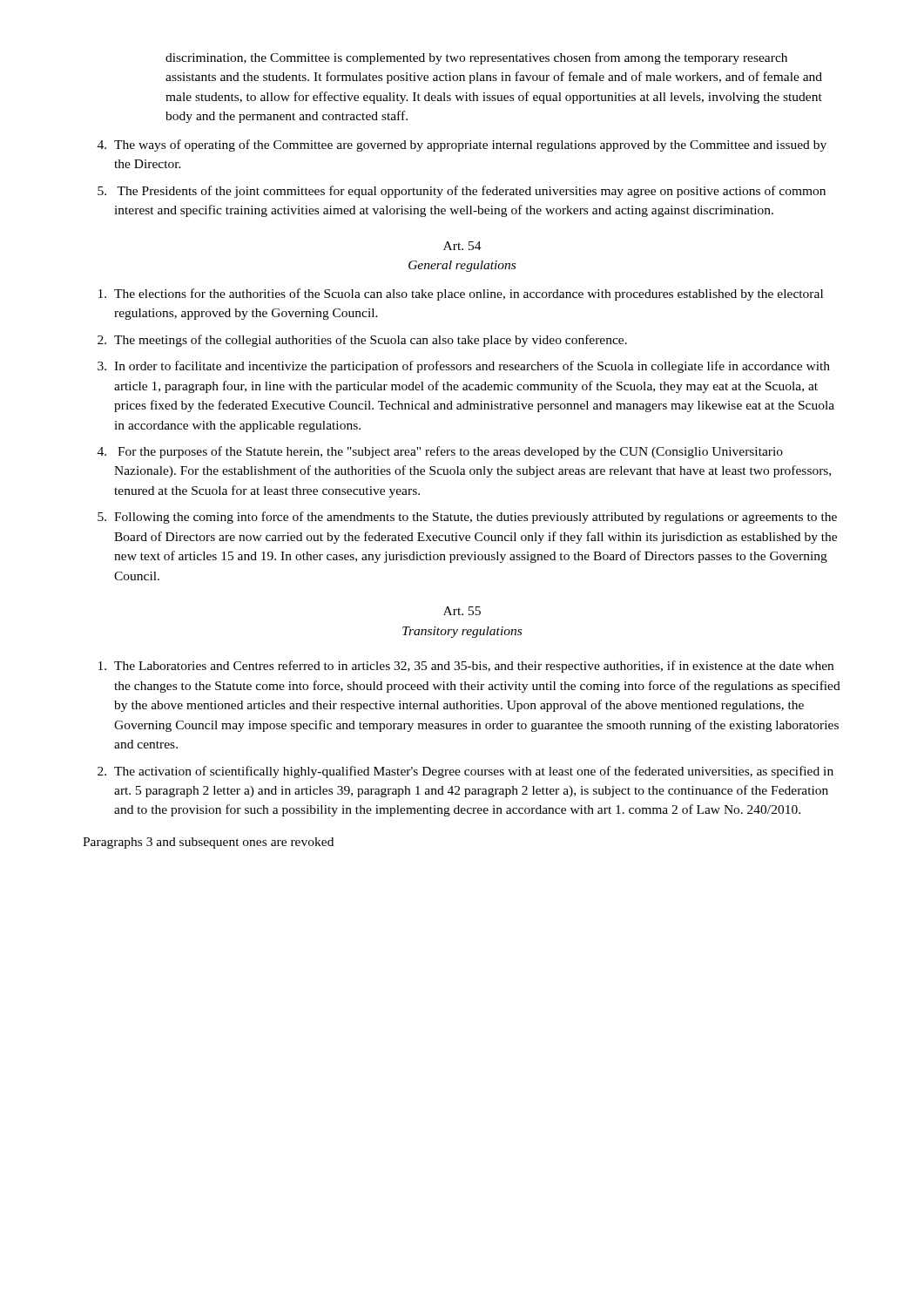Navigate to the passage starting "3. In order to facilitate"
This screenshot has height=1307, width=924.
(x=462, y=396)
